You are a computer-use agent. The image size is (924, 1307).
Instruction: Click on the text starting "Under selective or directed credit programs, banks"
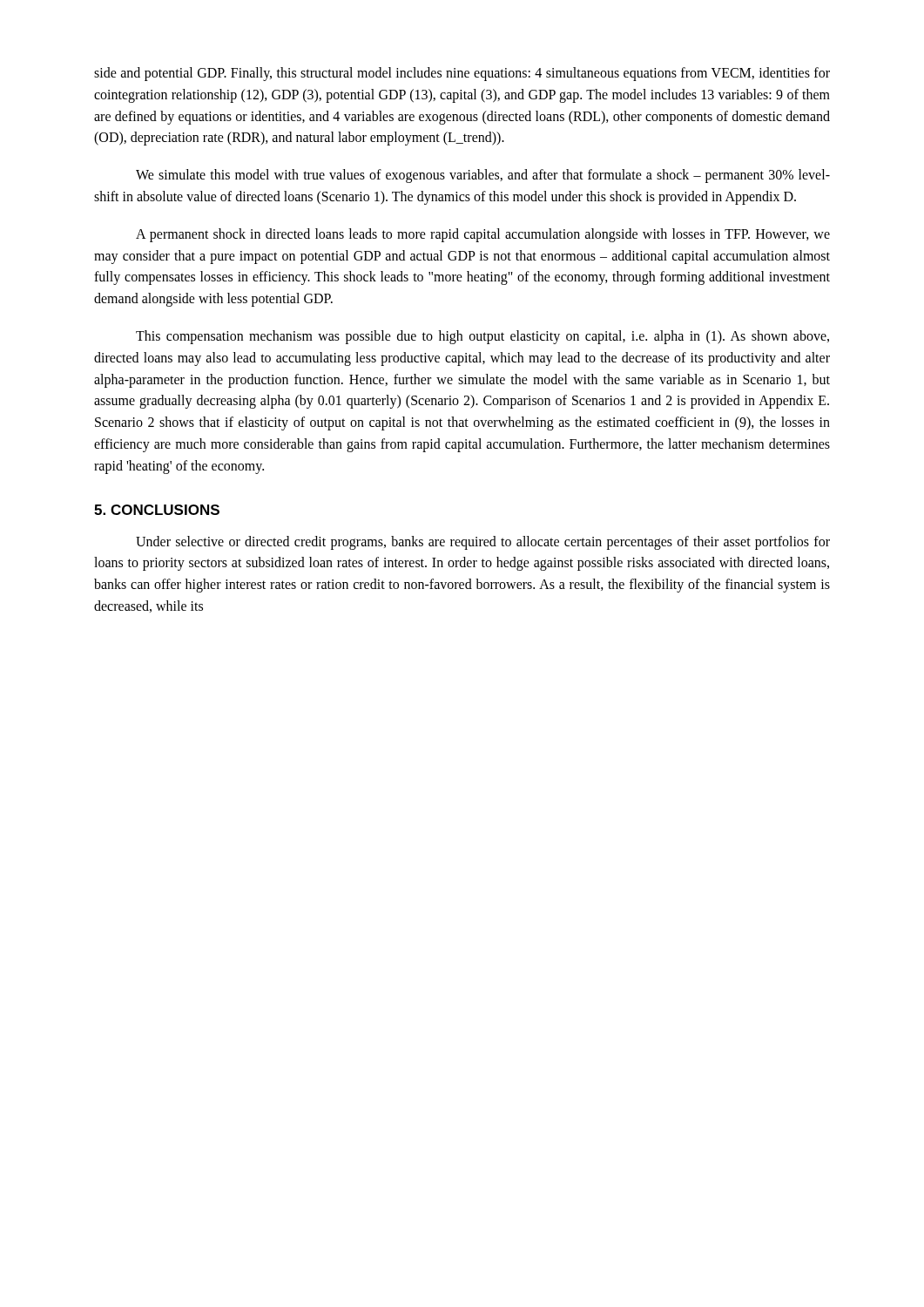click(462, 574)
